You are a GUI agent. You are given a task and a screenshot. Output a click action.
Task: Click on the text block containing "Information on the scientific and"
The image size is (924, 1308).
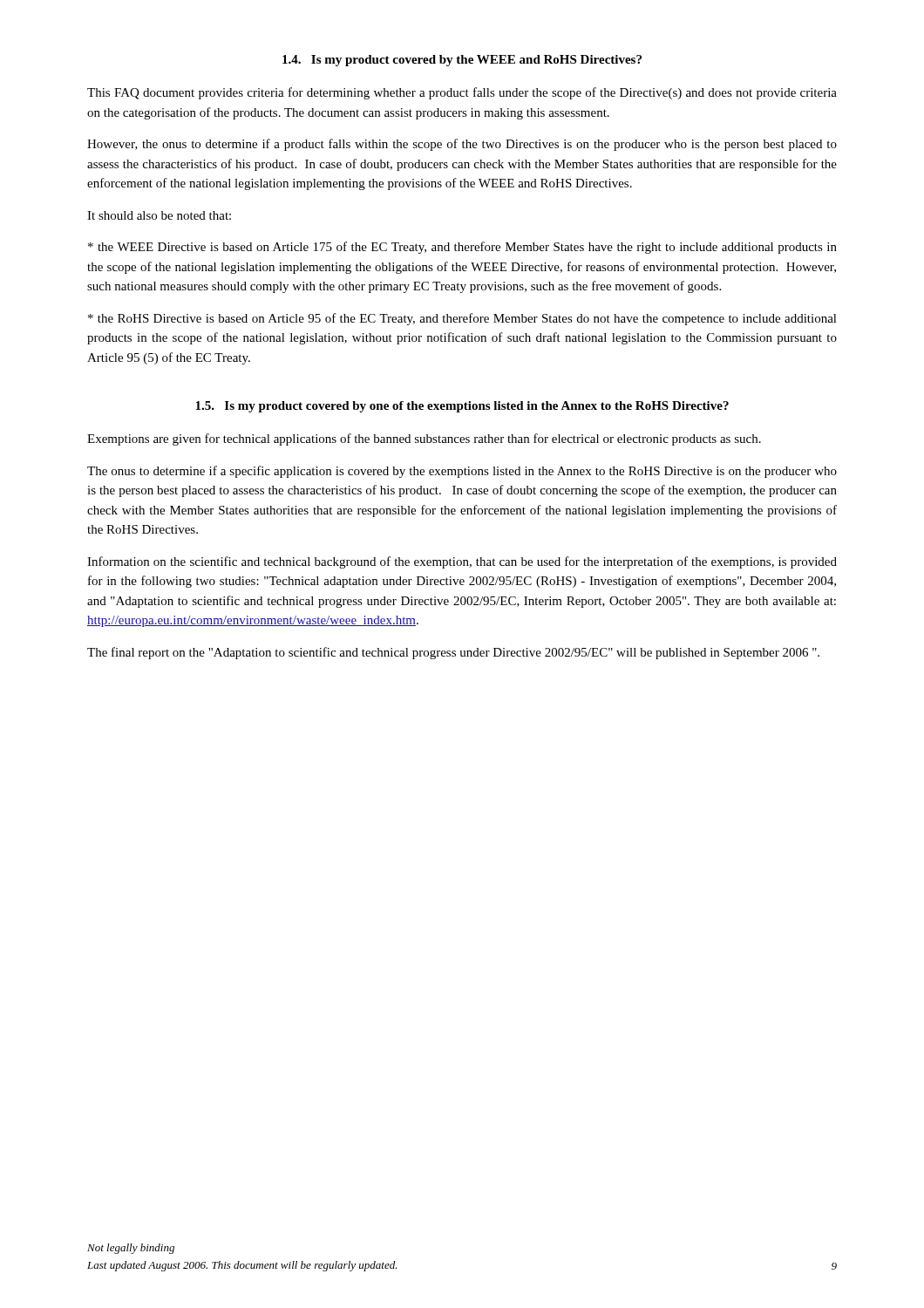click(x=462, y=591)
